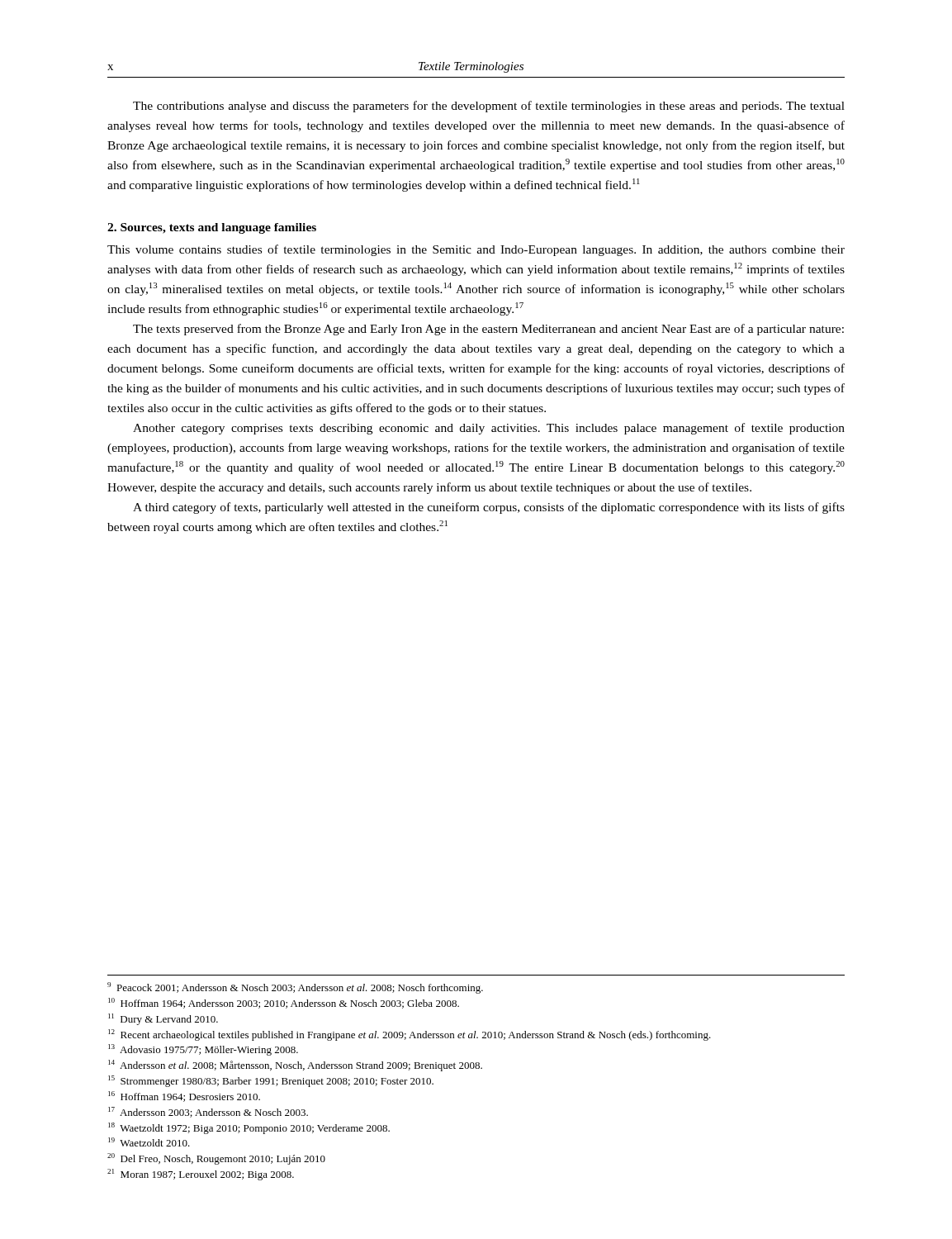Where does it say "13 Adovasio 1975/77; Möller-Wiering 2008."?

coord(203,1049)
